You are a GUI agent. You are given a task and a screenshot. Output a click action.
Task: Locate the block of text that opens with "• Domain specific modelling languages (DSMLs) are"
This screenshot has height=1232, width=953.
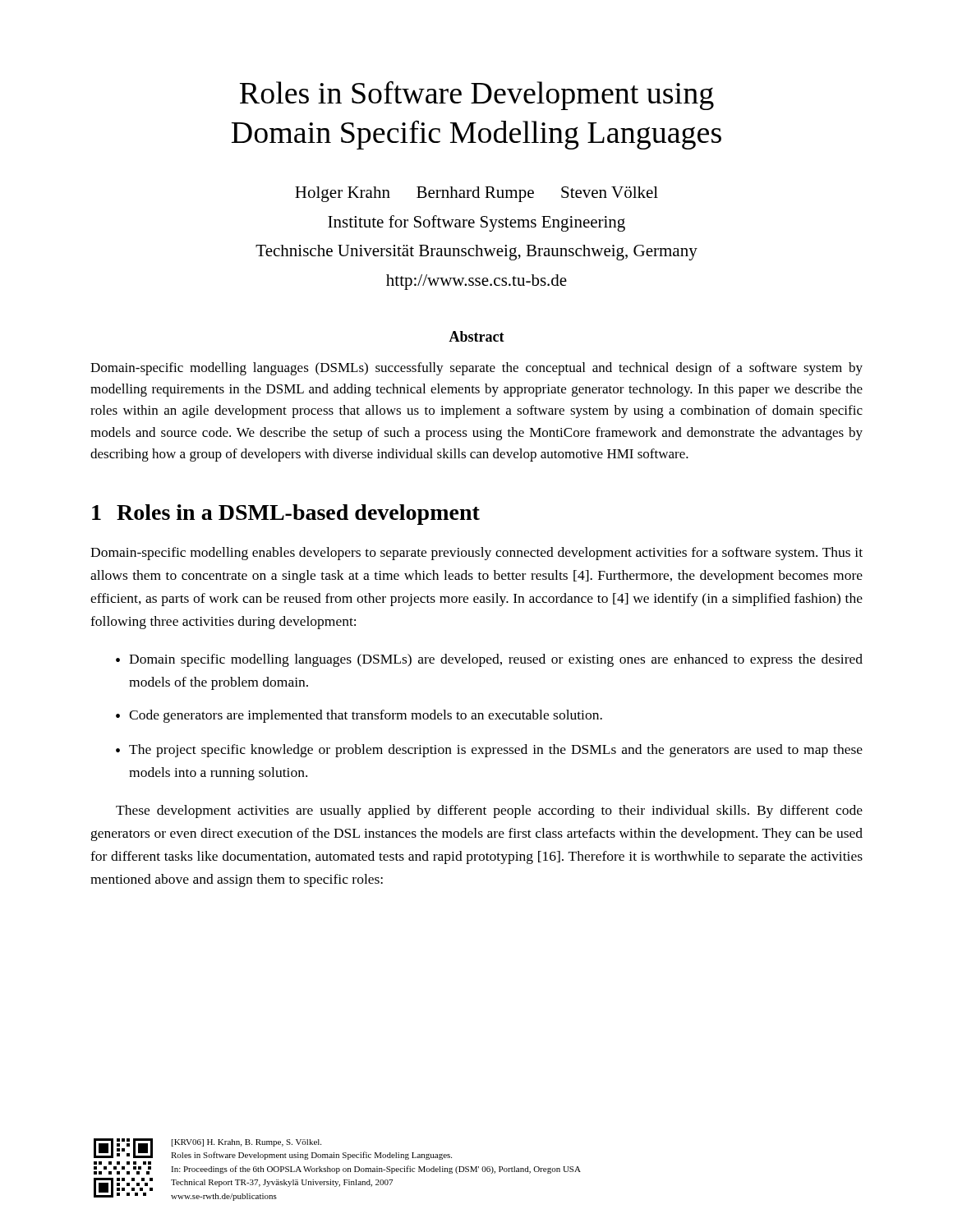click(x=489, y=671)
